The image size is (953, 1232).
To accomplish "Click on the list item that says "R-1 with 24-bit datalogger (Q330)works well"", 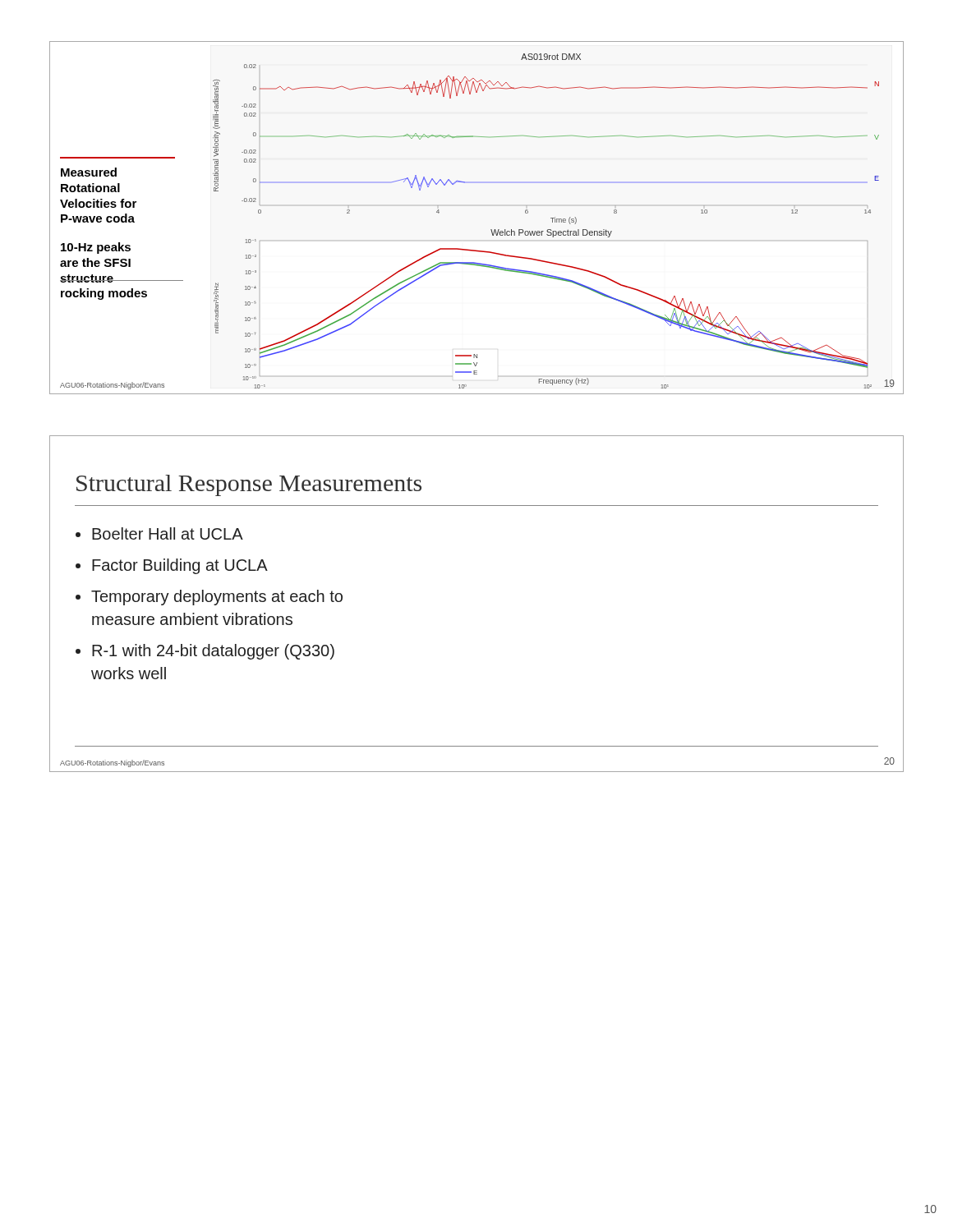I will [213, 662].
